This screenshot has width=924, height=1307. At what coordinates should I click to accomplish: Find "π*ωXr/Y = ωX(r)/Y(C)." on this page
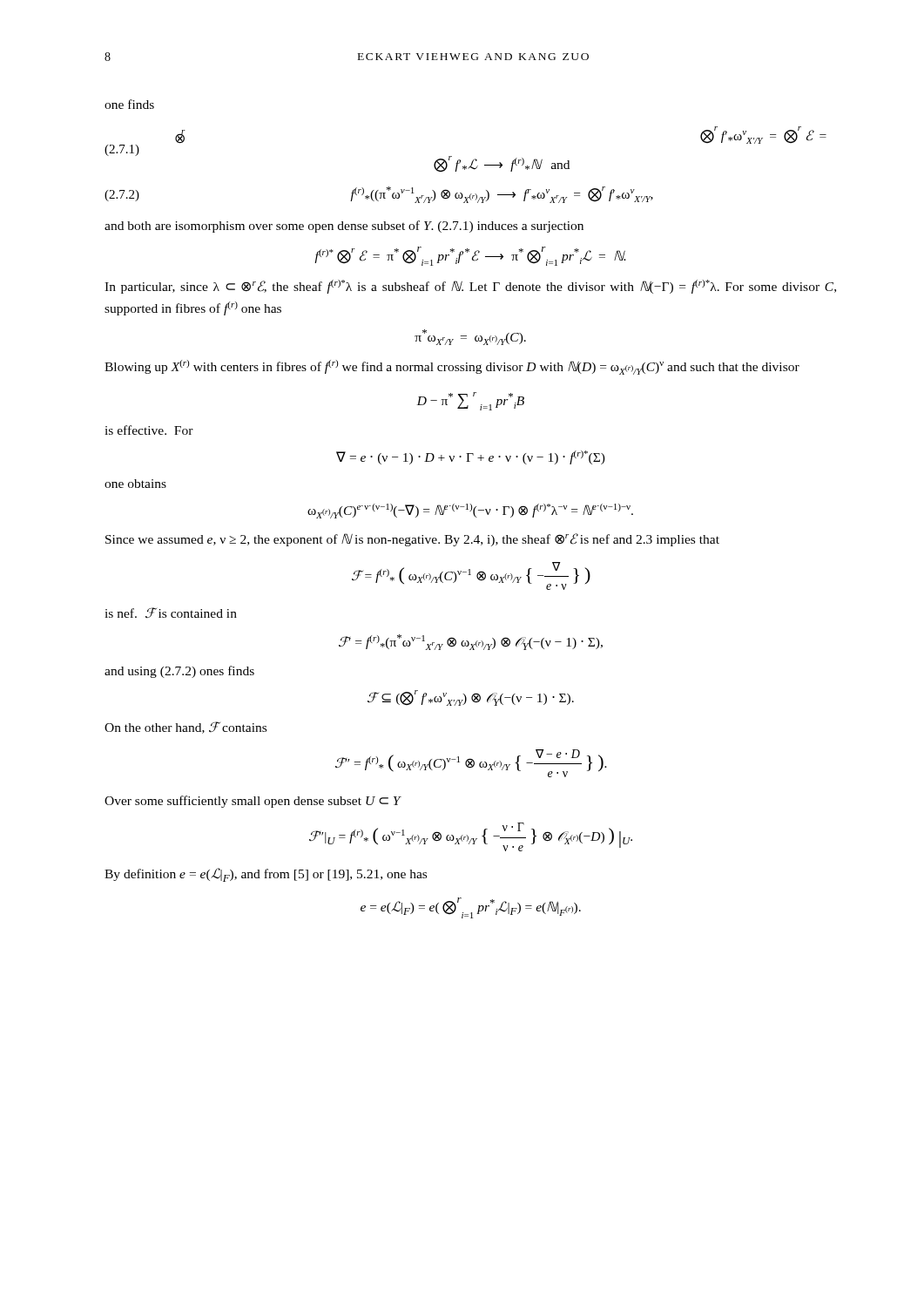coord(471,337)
